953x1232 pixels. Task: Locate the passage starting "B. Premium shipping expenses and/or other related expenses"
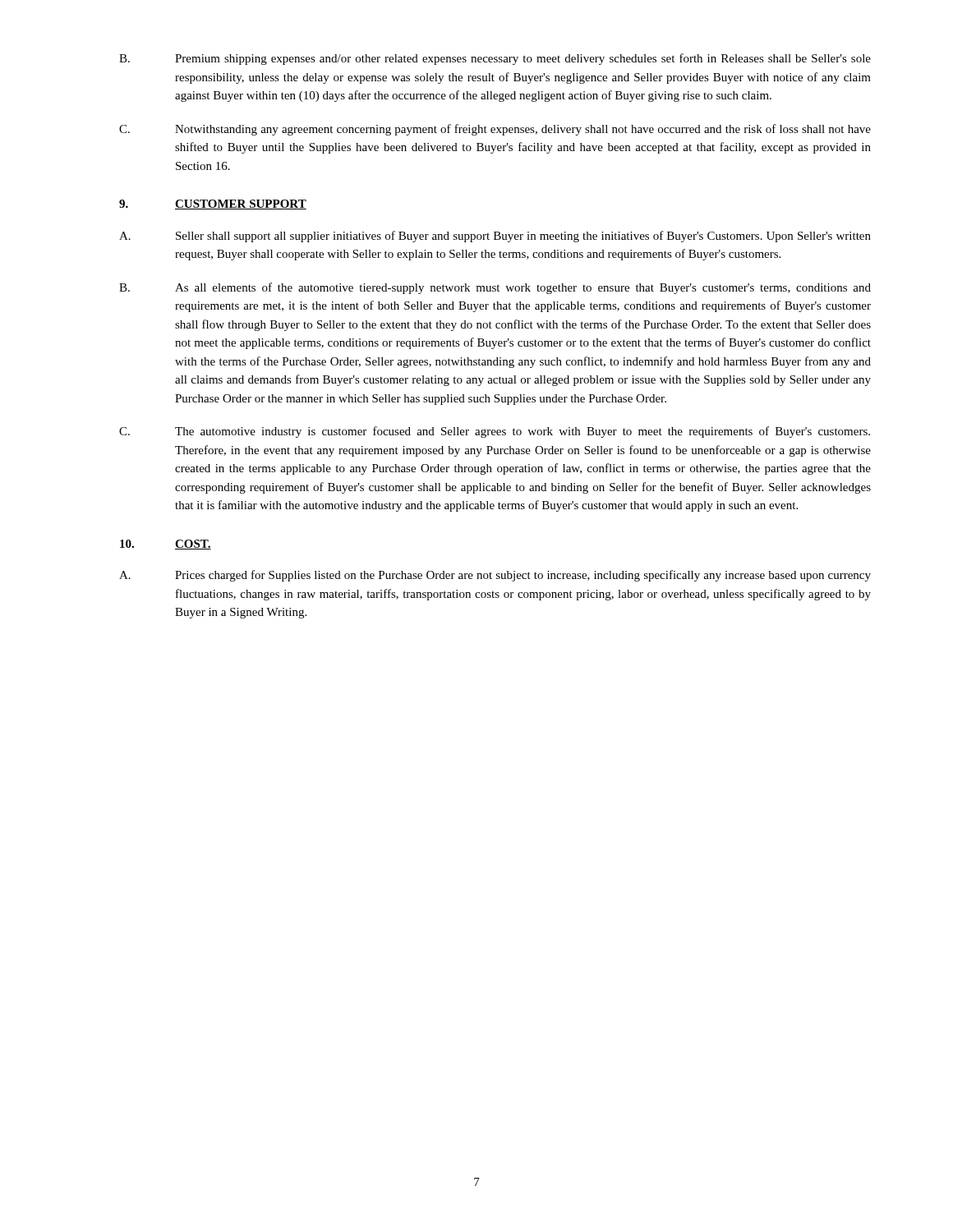[x=495, y=77]
